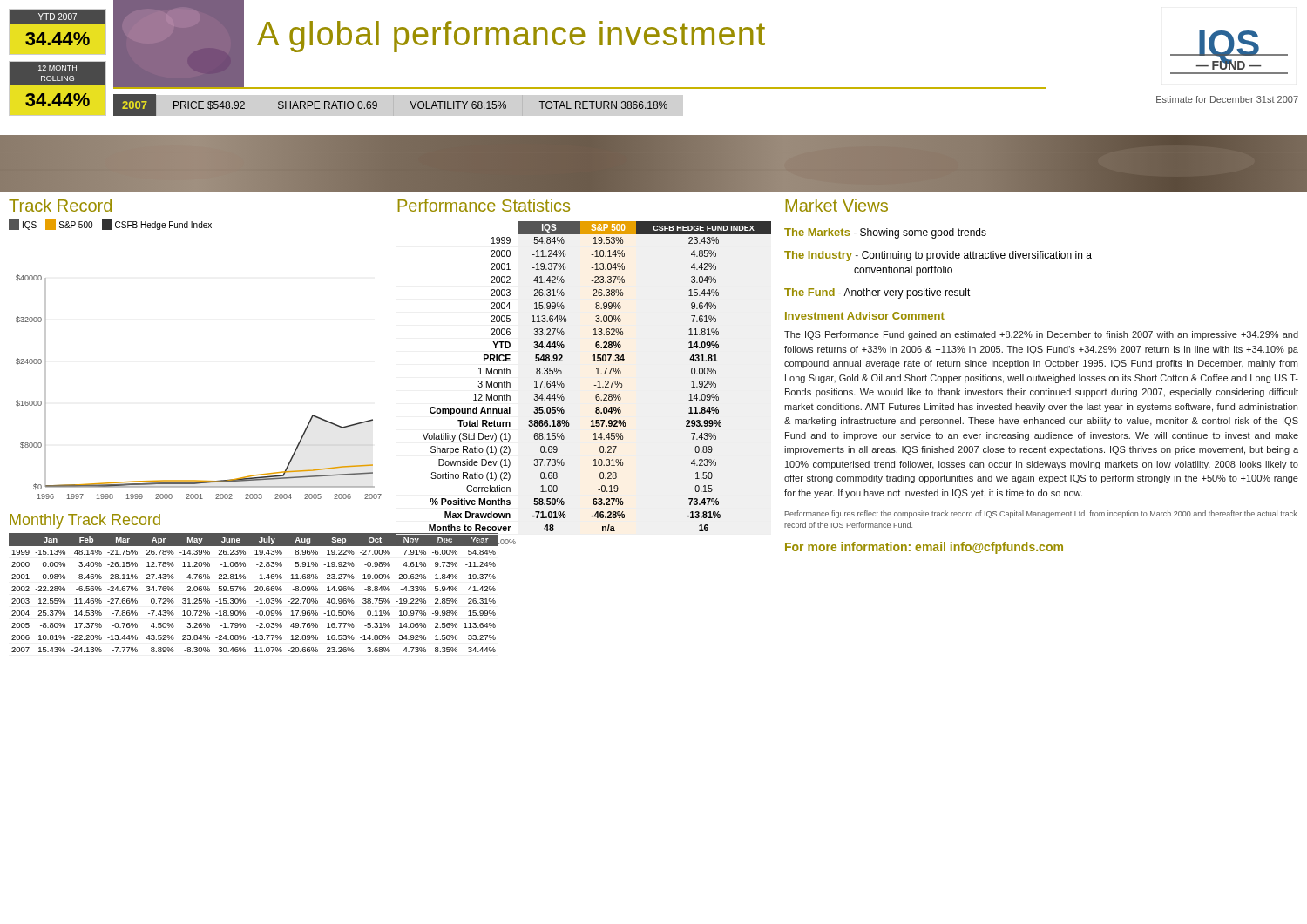Click on the logo
Viewport: 1307px width, 924px height.
1229,46
